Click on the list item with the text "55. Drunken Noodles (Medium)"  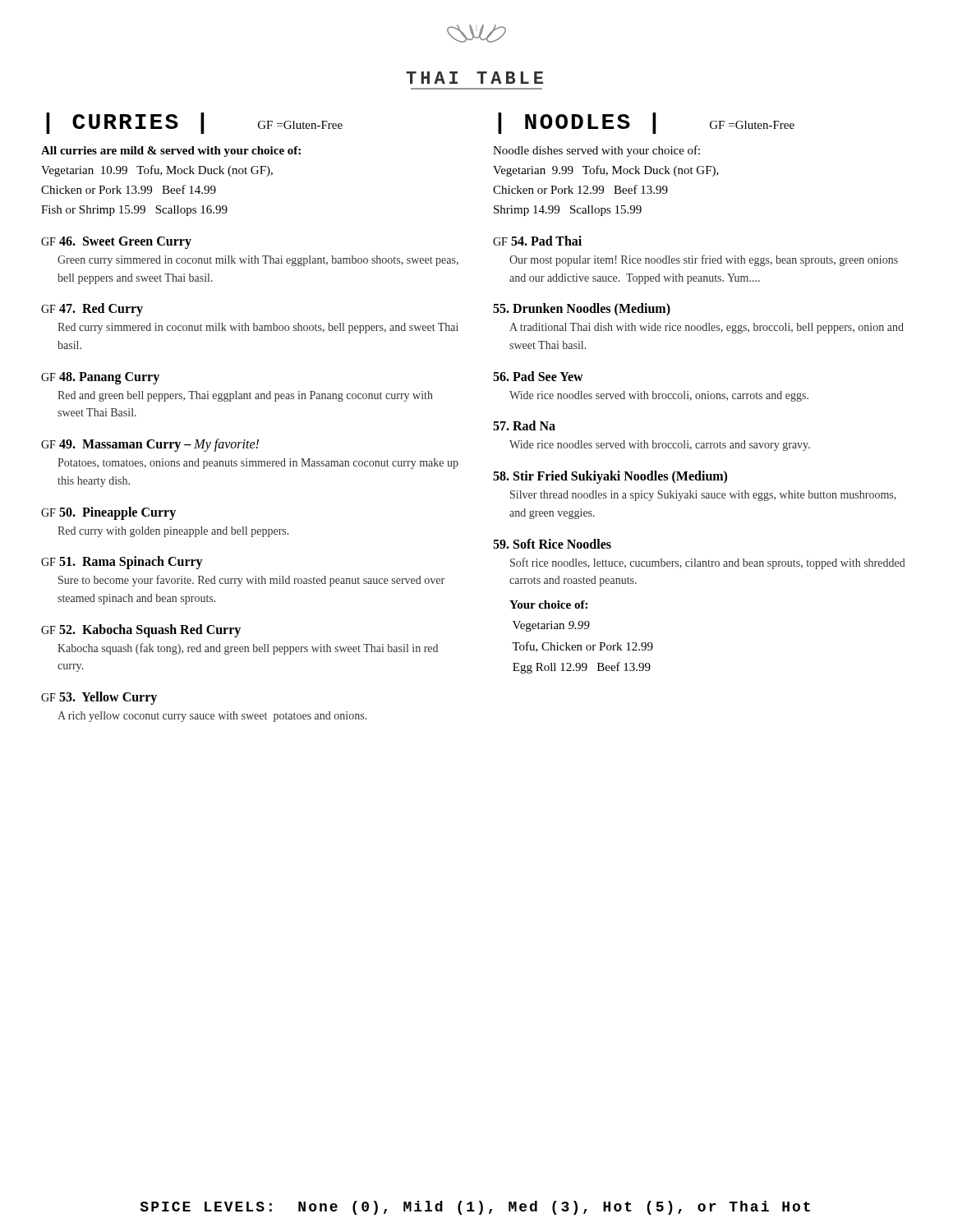(x=702, y=328)
